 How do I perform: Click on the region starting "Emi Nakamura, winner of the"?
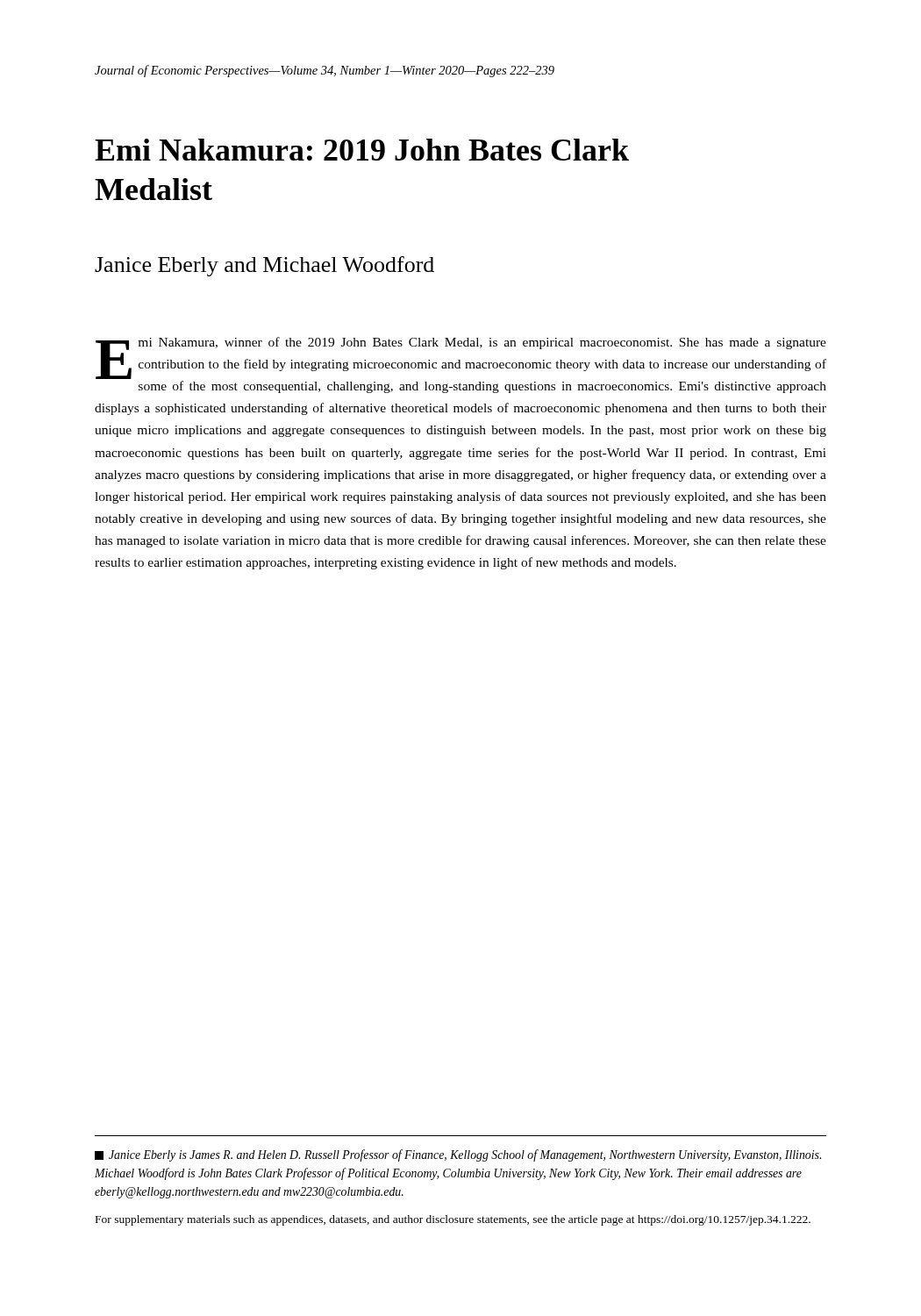tap(460, 452)
